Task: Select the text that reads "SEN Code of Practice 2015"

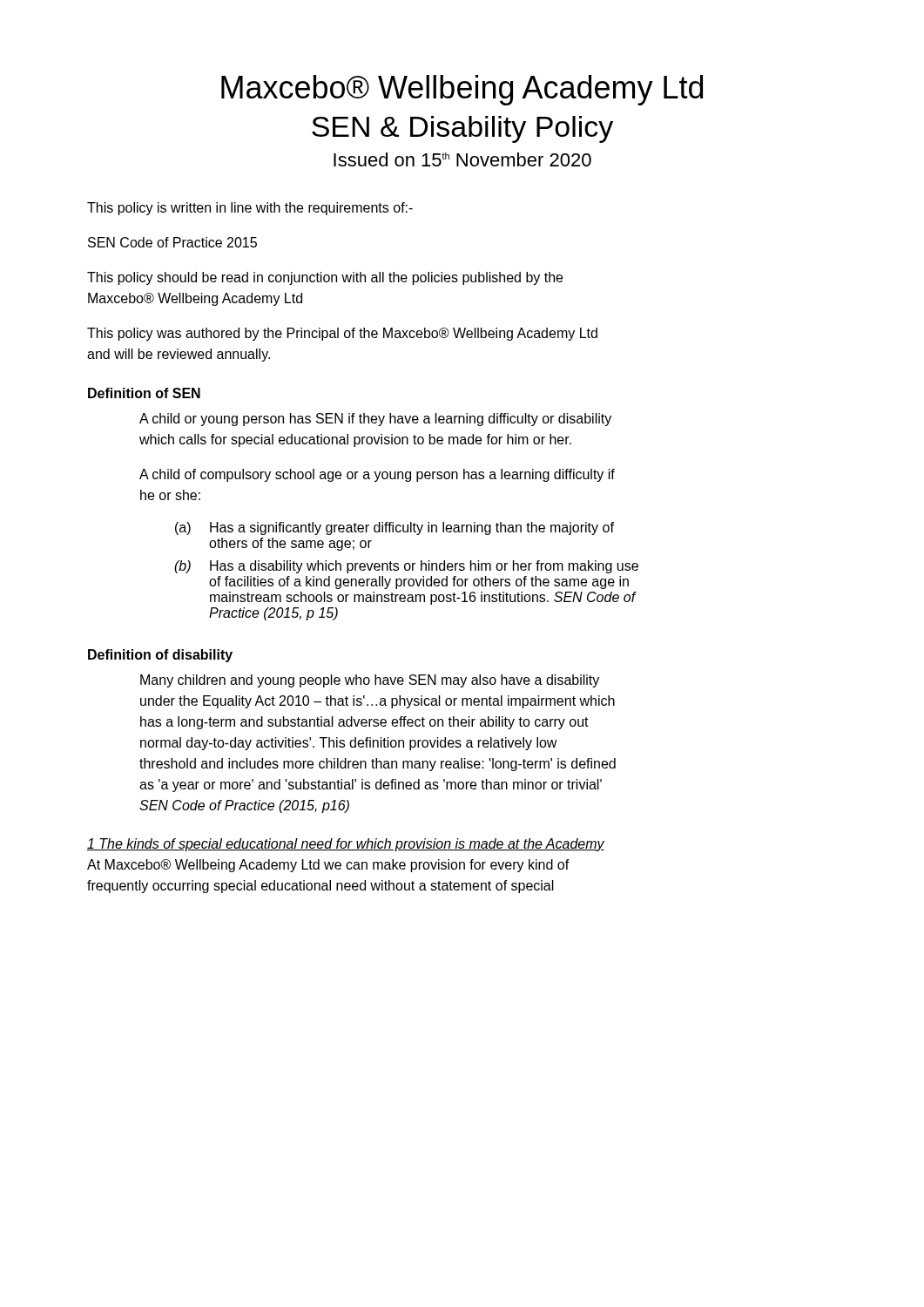Action: pos(172,243)
